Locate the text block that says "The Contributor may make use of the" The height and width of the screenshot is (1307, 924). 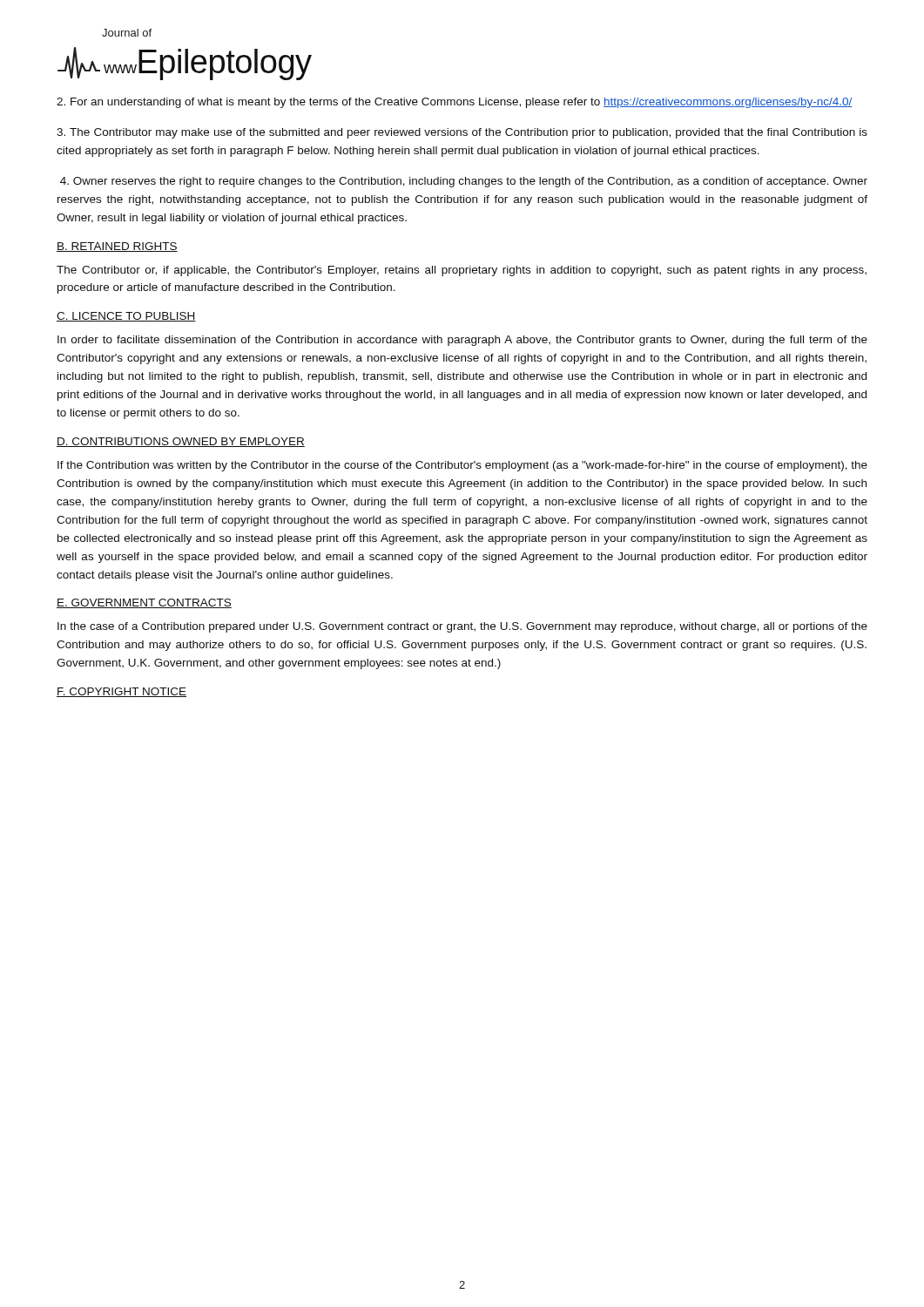point(462,141)
